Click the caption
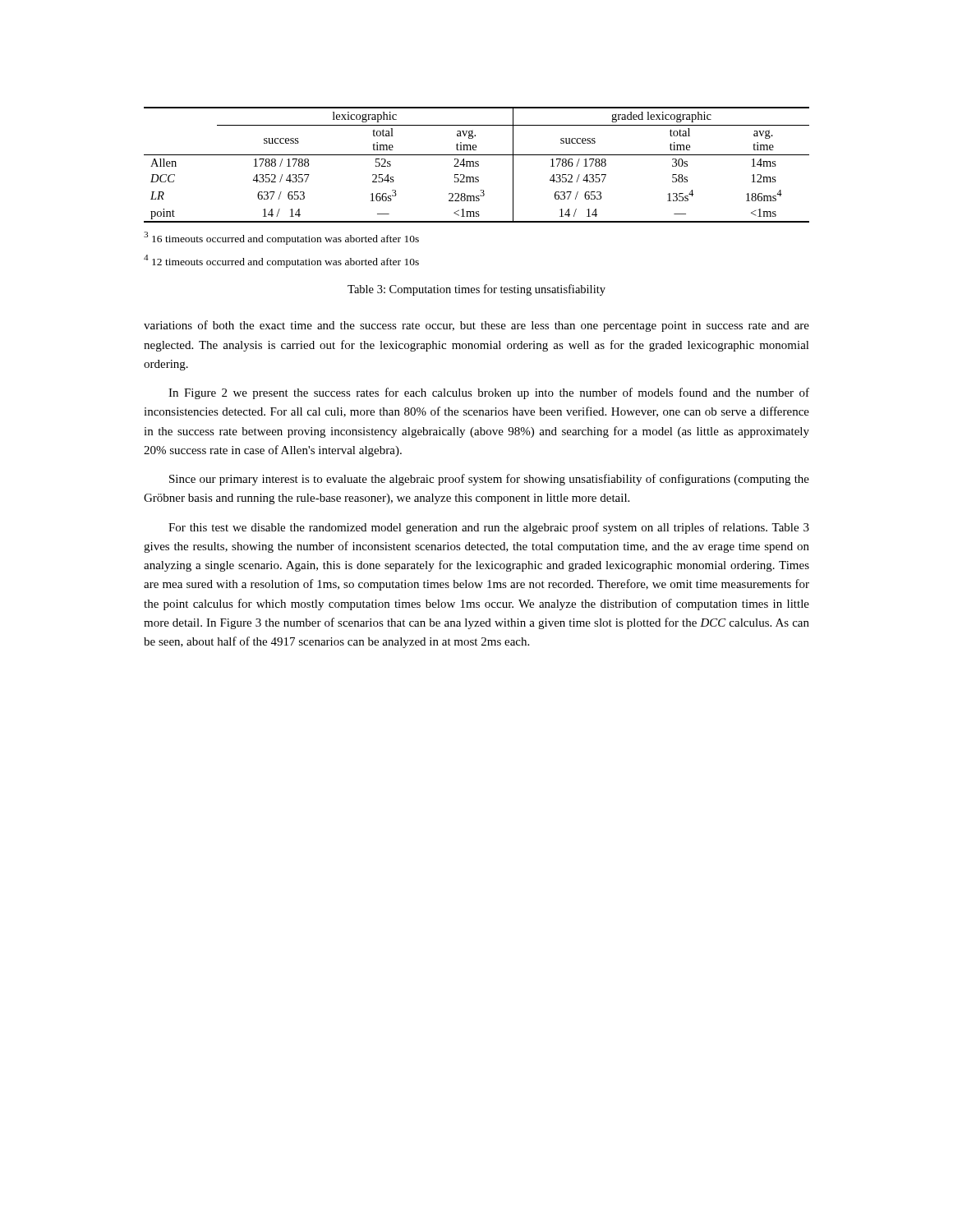953x1232 pixels. point(476,289)
